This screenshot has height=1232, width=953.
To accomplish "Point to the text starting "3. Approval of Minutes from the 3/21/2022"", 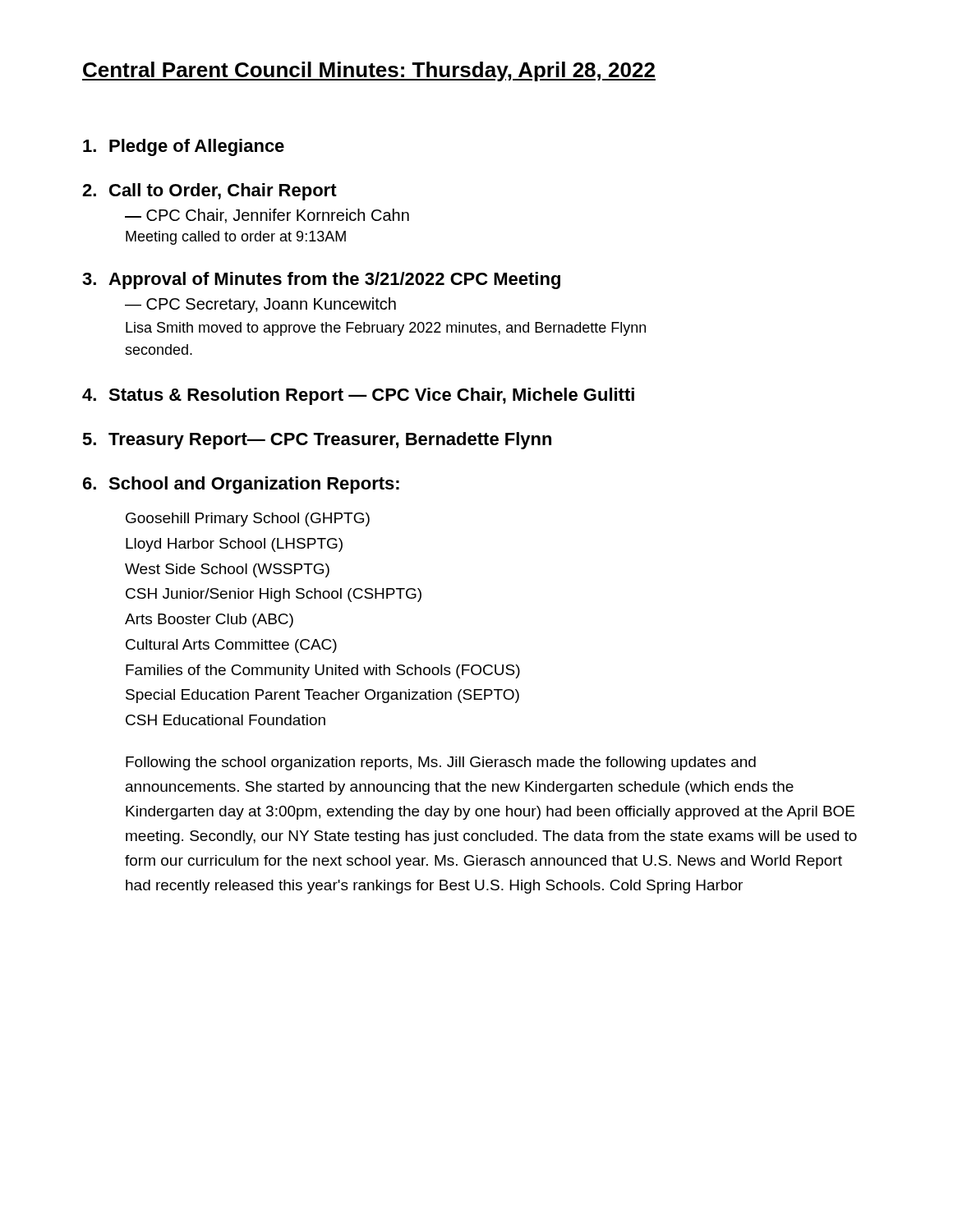I will (x=475, y=279).
